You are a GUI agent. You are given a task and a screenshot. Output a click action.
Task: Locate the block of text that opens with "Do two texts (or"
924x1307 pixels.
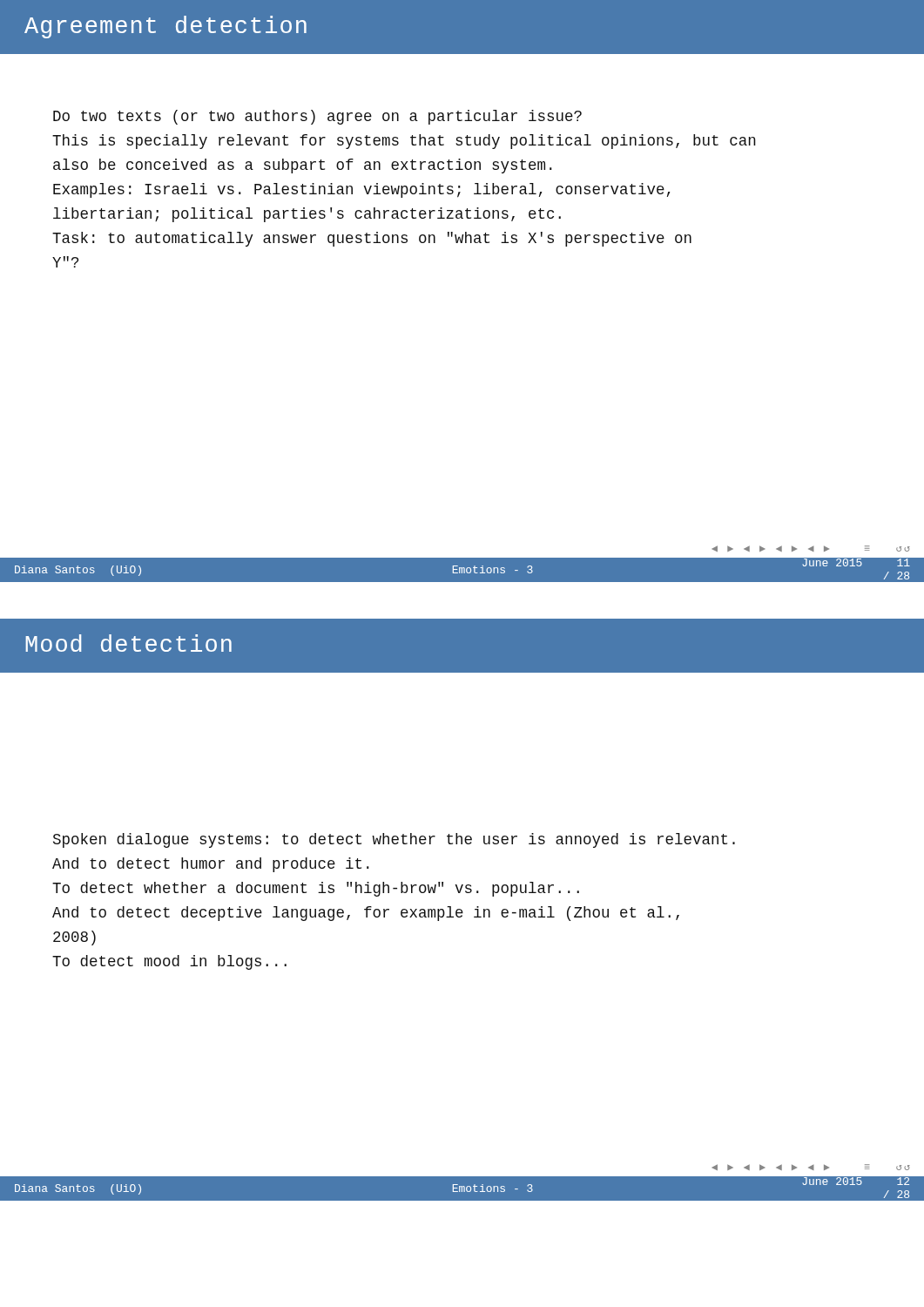(404, 190)
